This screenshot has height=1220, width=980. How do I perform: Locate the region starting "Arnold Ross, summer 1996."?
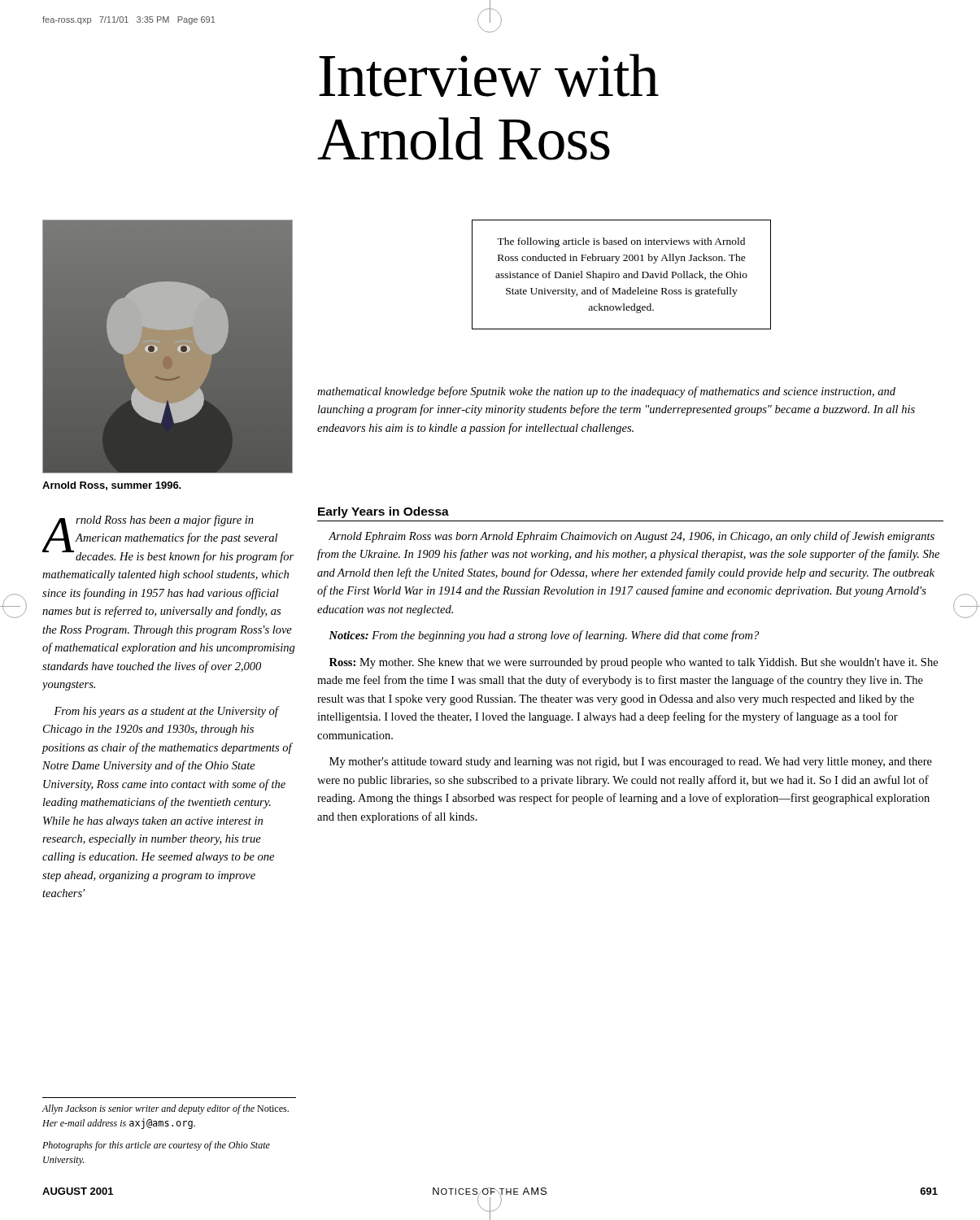pyautogui.click(x=112, y=485)
